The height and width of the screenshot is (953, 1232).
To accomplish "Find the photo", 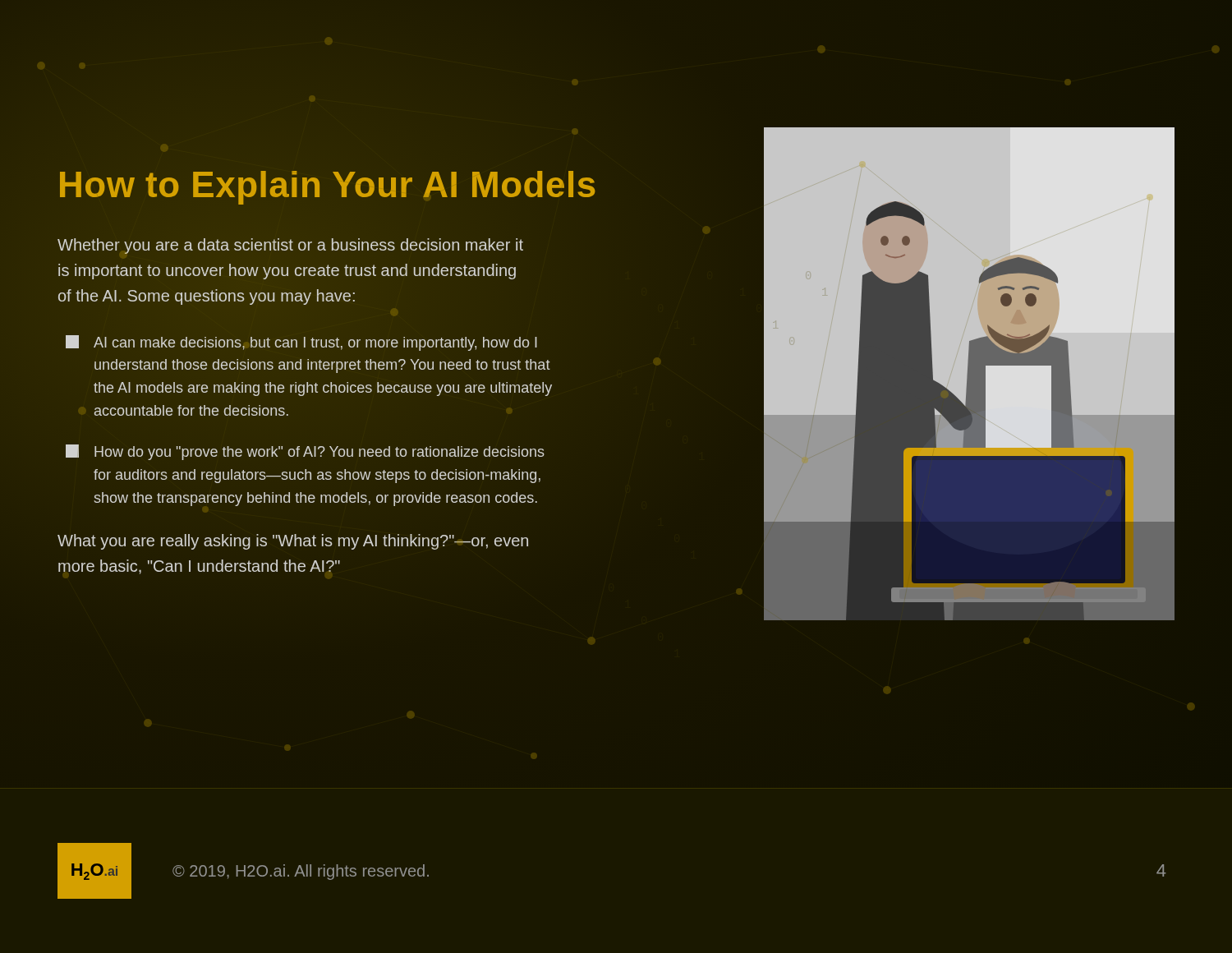I will tap(969, 374).
